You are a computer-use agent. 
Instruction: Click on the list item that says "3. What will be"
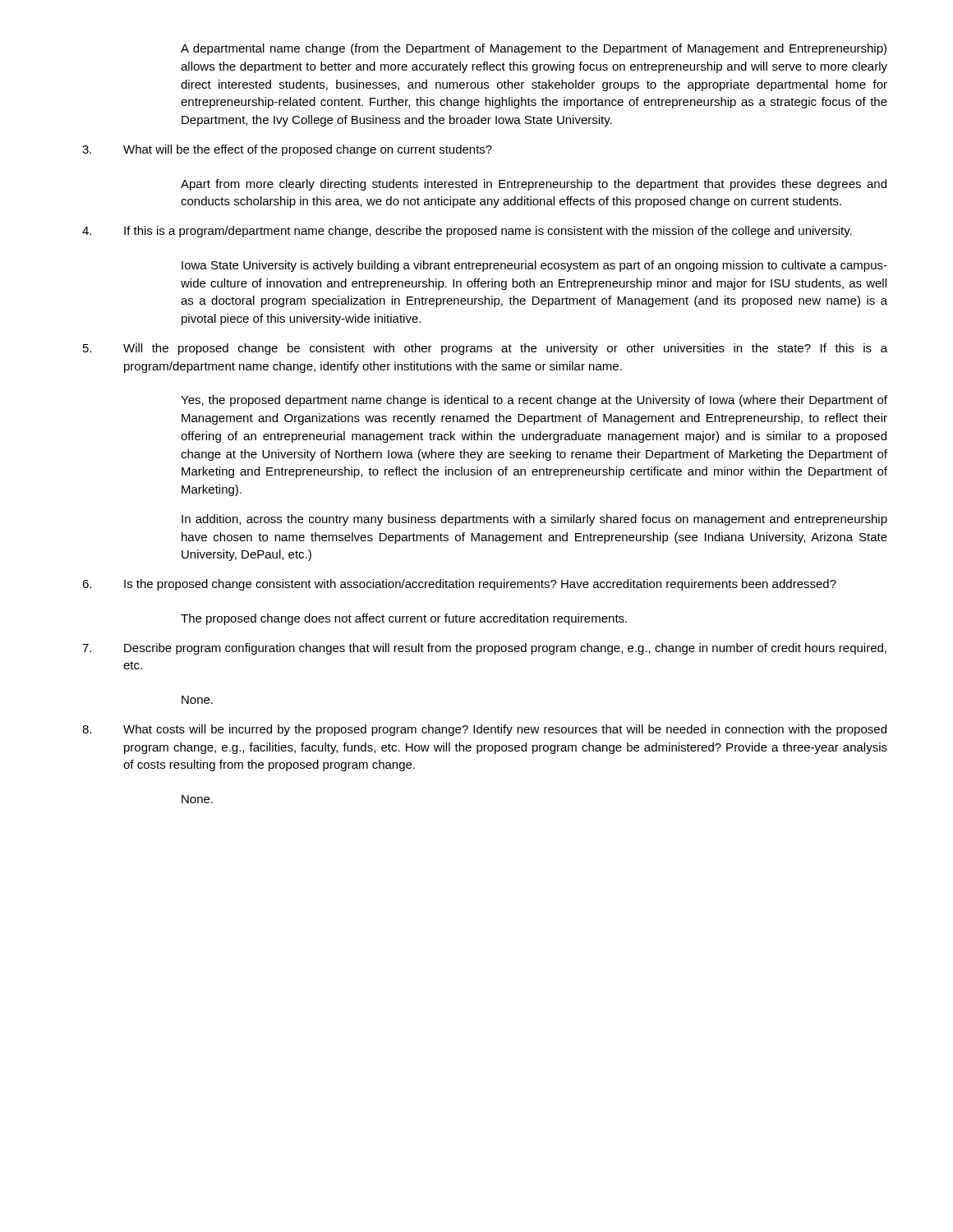(x=485, y=149)
